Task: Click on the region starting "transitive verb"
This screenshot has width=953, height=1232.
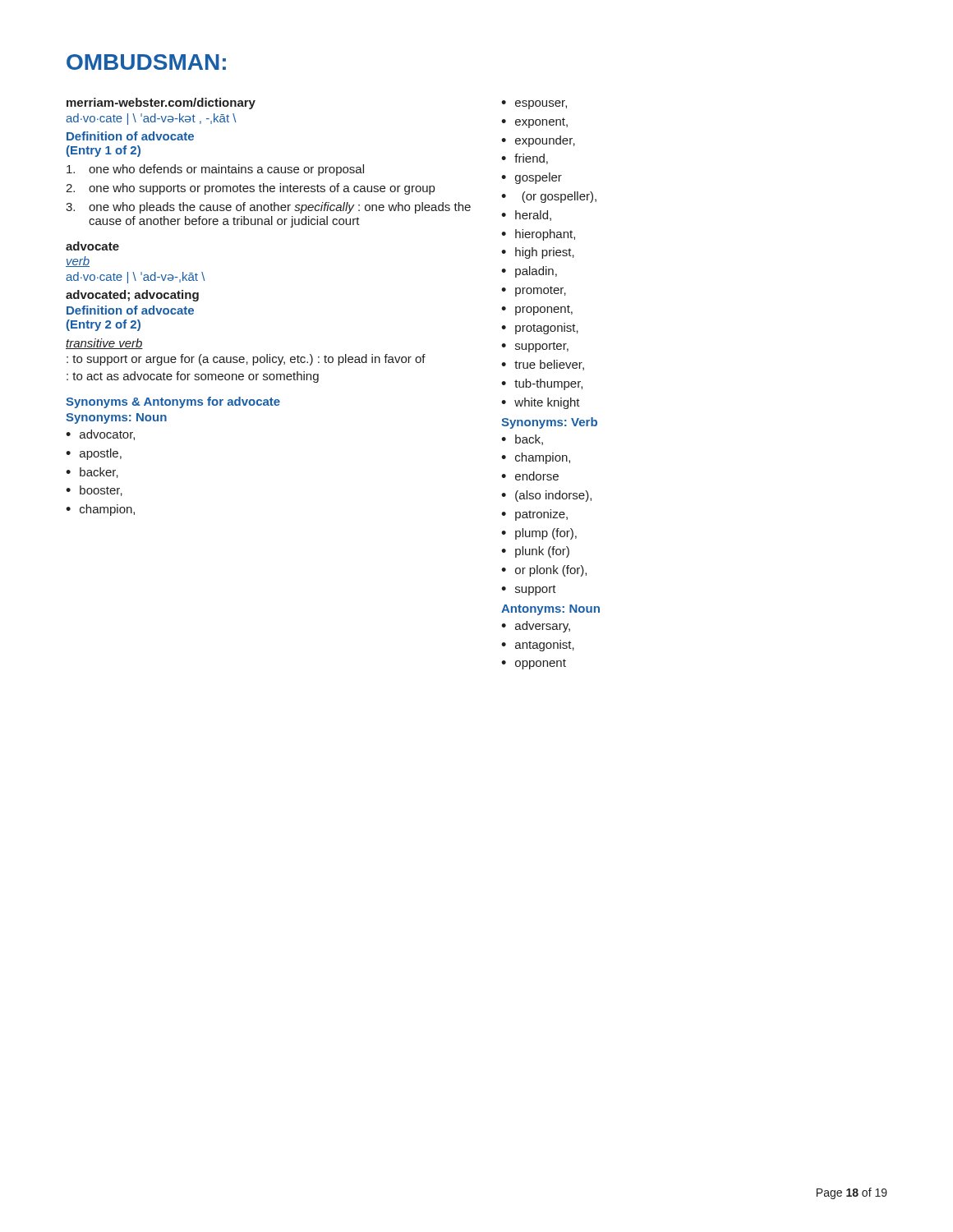Action: tap(104, 343)
